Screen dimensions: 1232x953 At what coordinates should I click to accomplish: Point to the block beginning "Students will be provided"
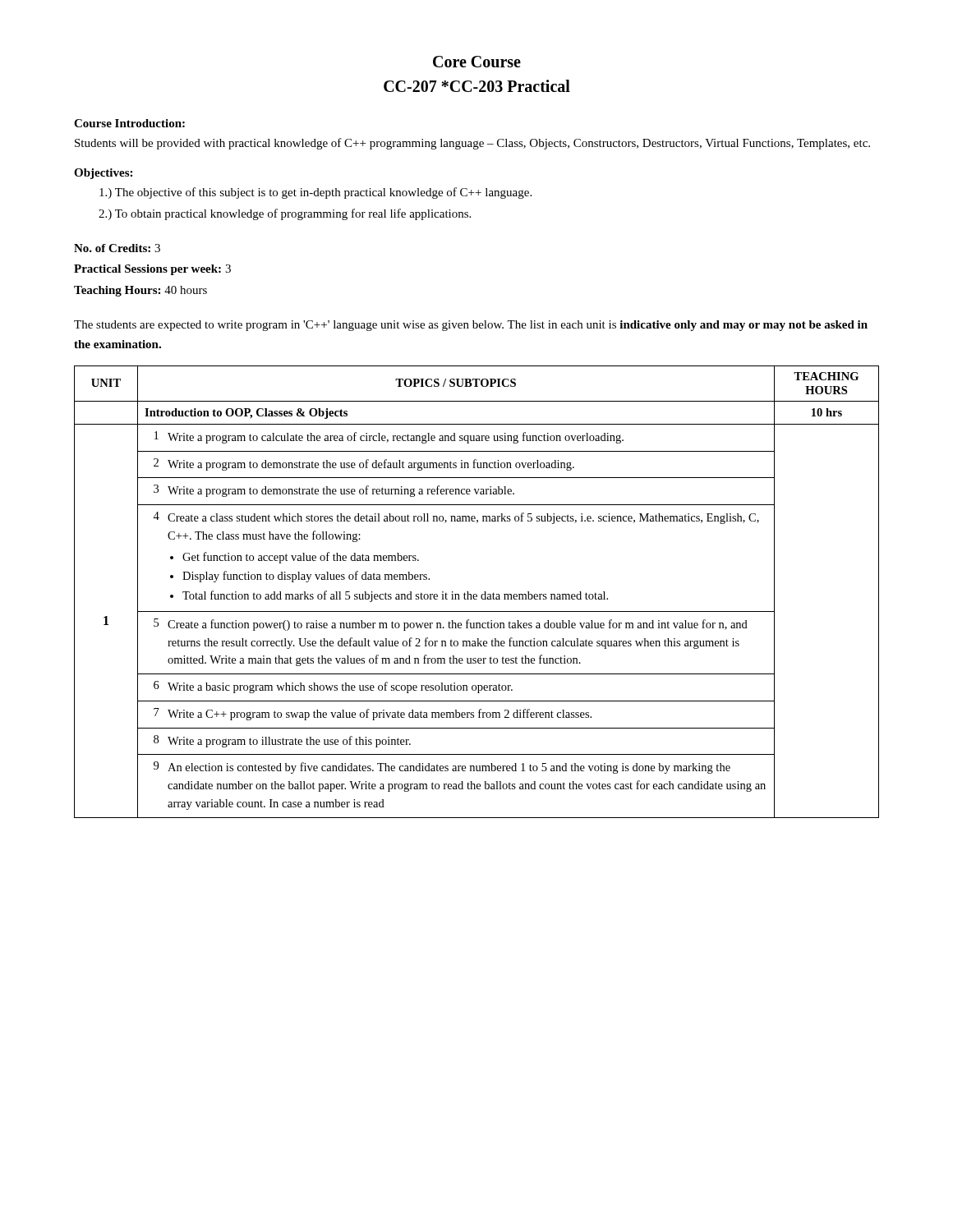tap(472, 143)
